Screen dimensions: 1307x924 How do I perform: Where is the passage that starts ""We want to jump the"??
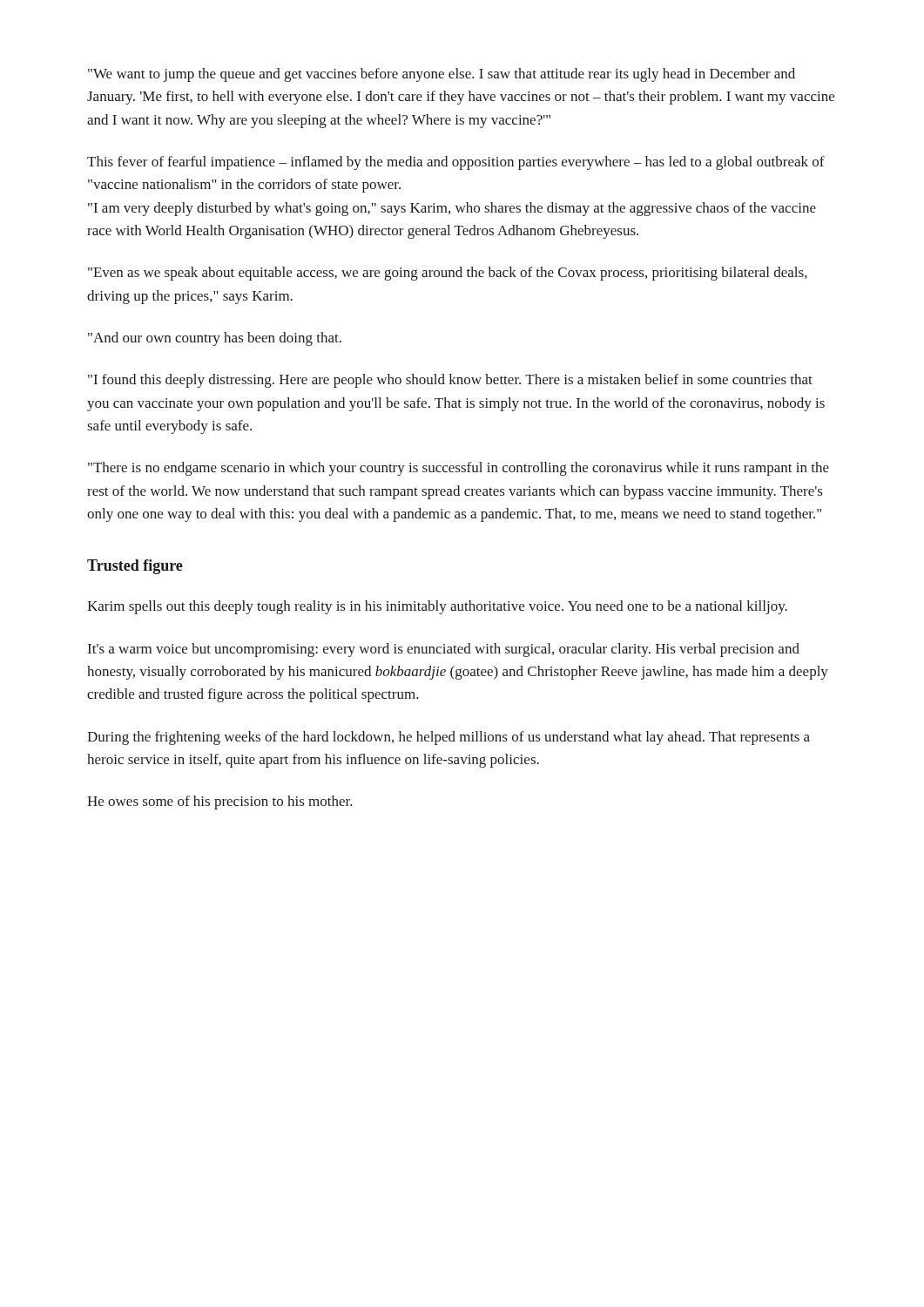[461, 97]
